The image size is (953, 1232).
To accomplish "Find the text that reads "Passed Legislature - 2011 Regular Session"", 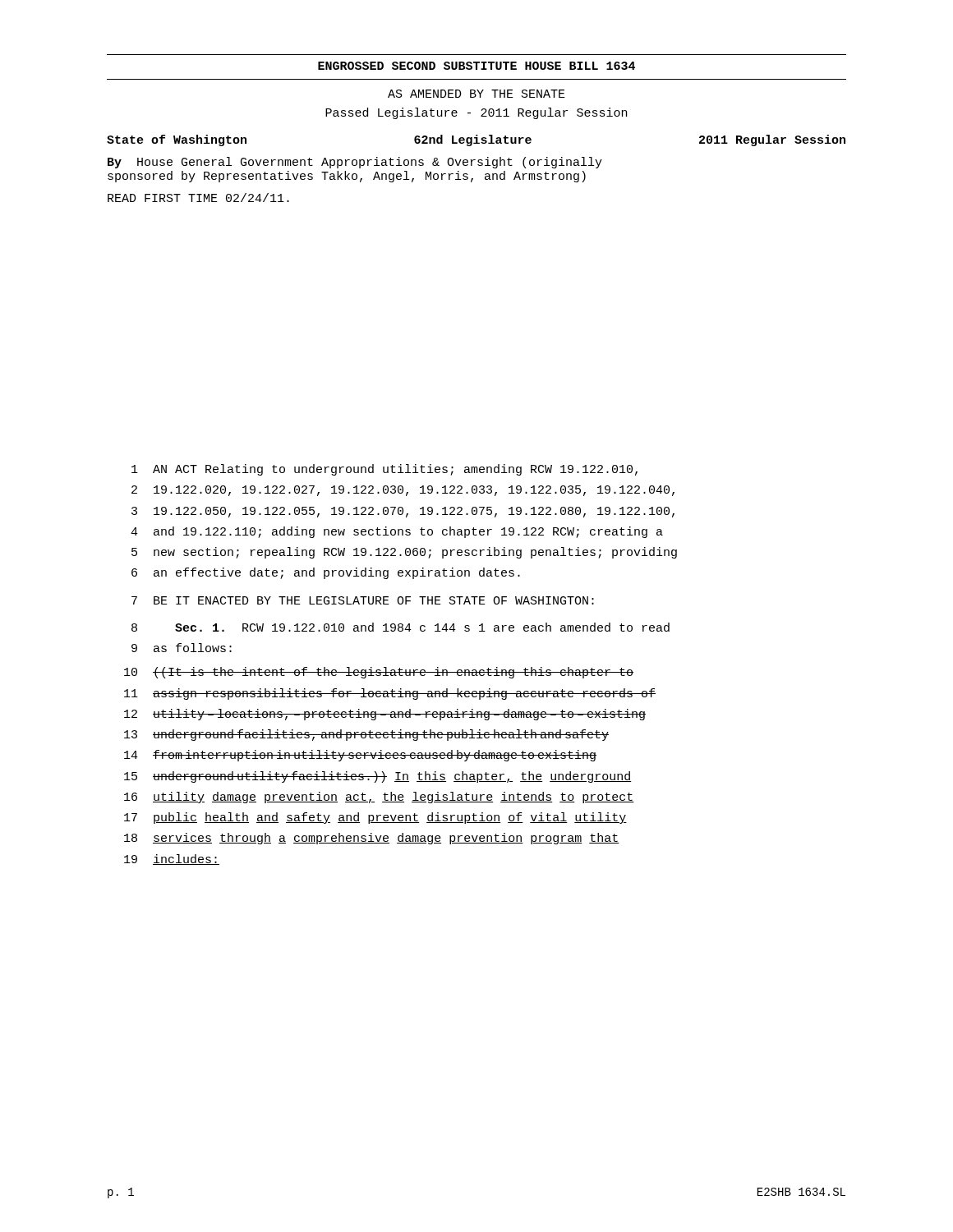I will [476, 114].
